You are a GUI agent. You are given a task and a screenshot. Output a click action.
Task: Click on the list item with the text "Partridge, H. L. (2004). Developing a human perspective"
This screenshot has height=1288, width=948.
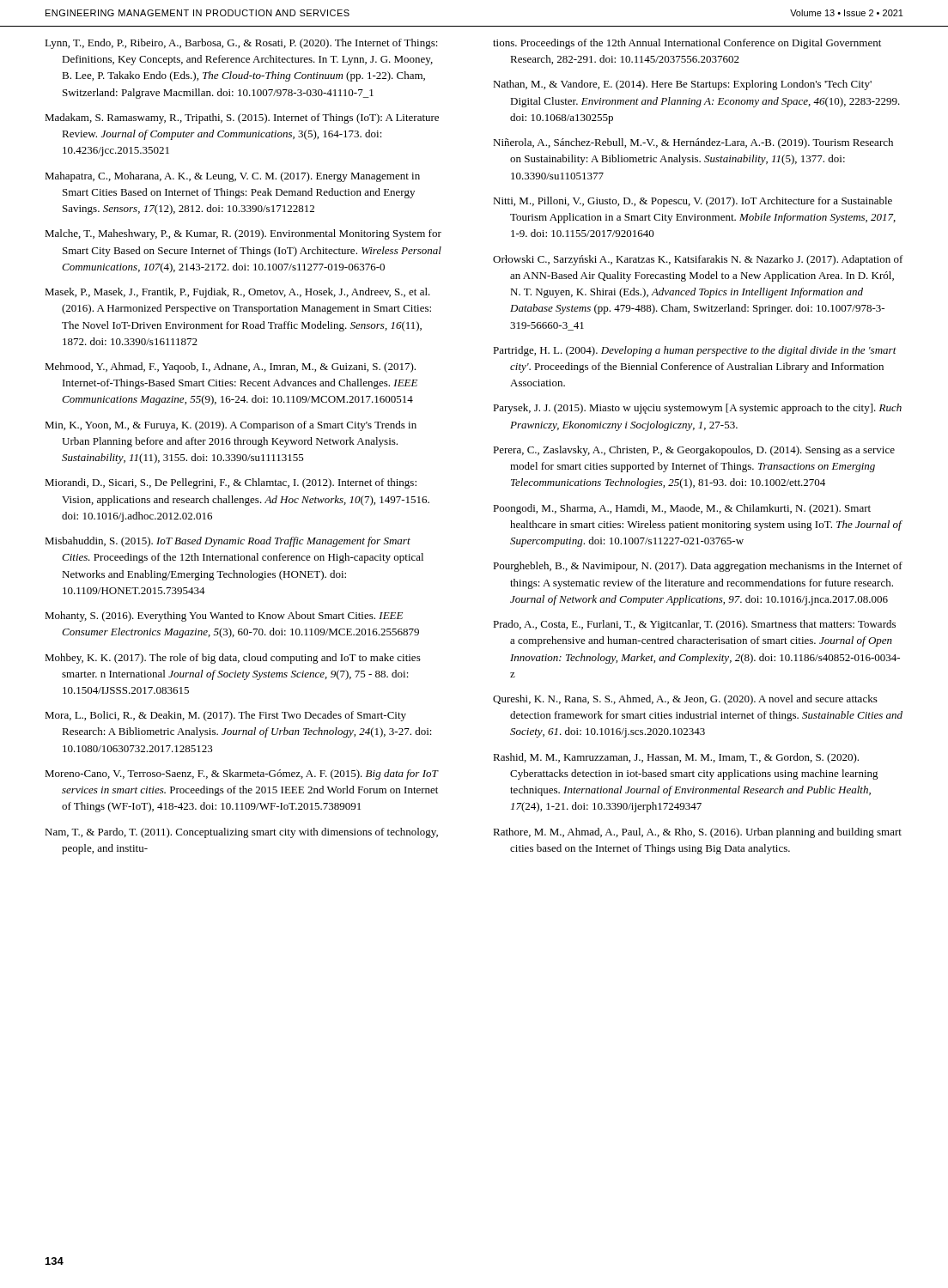[694, 366]
